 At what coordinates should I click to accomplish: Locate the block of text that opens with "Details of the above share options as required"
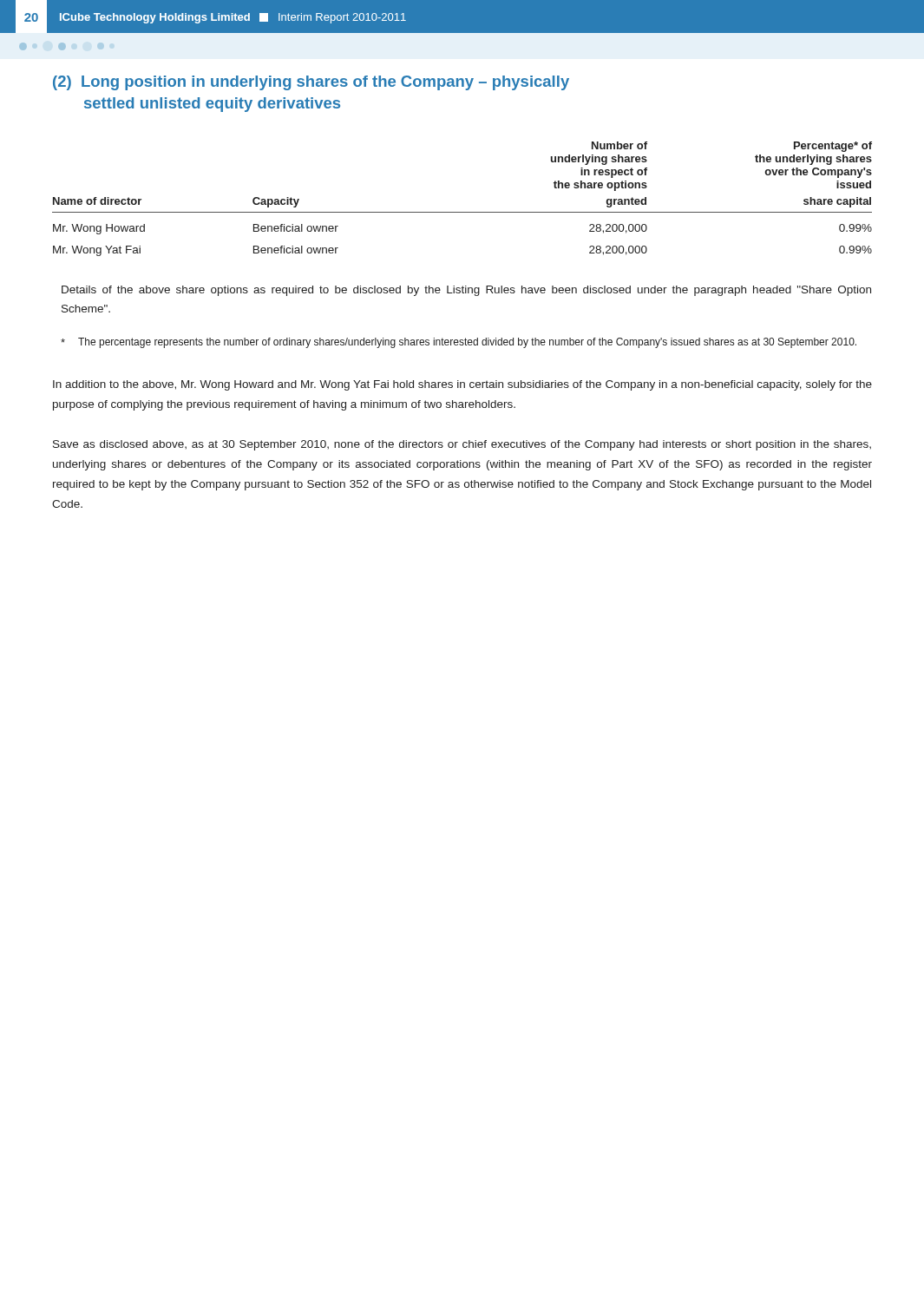[x=466, y=299]
